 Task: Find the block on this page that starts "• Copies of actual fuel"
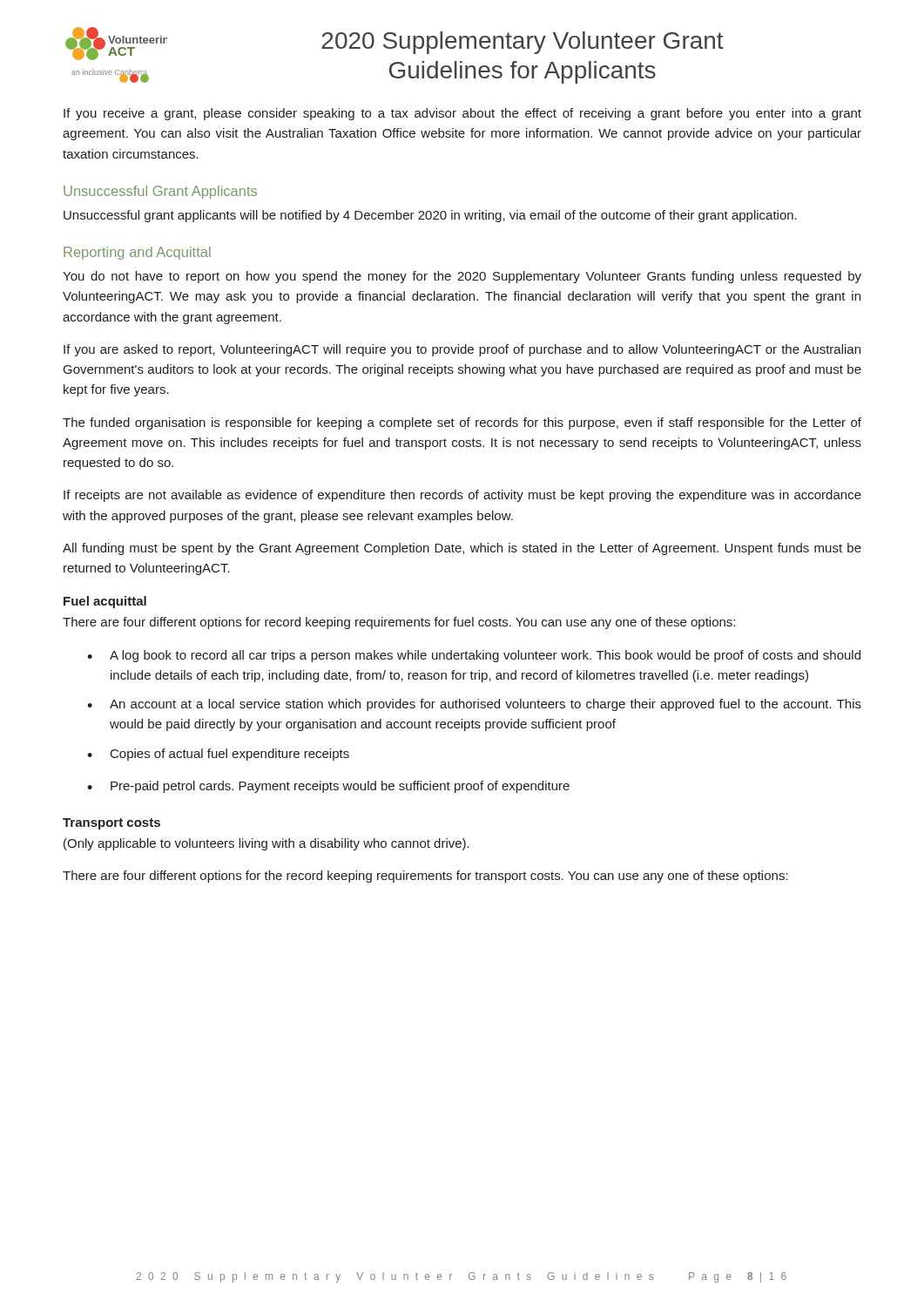(218, 755)
